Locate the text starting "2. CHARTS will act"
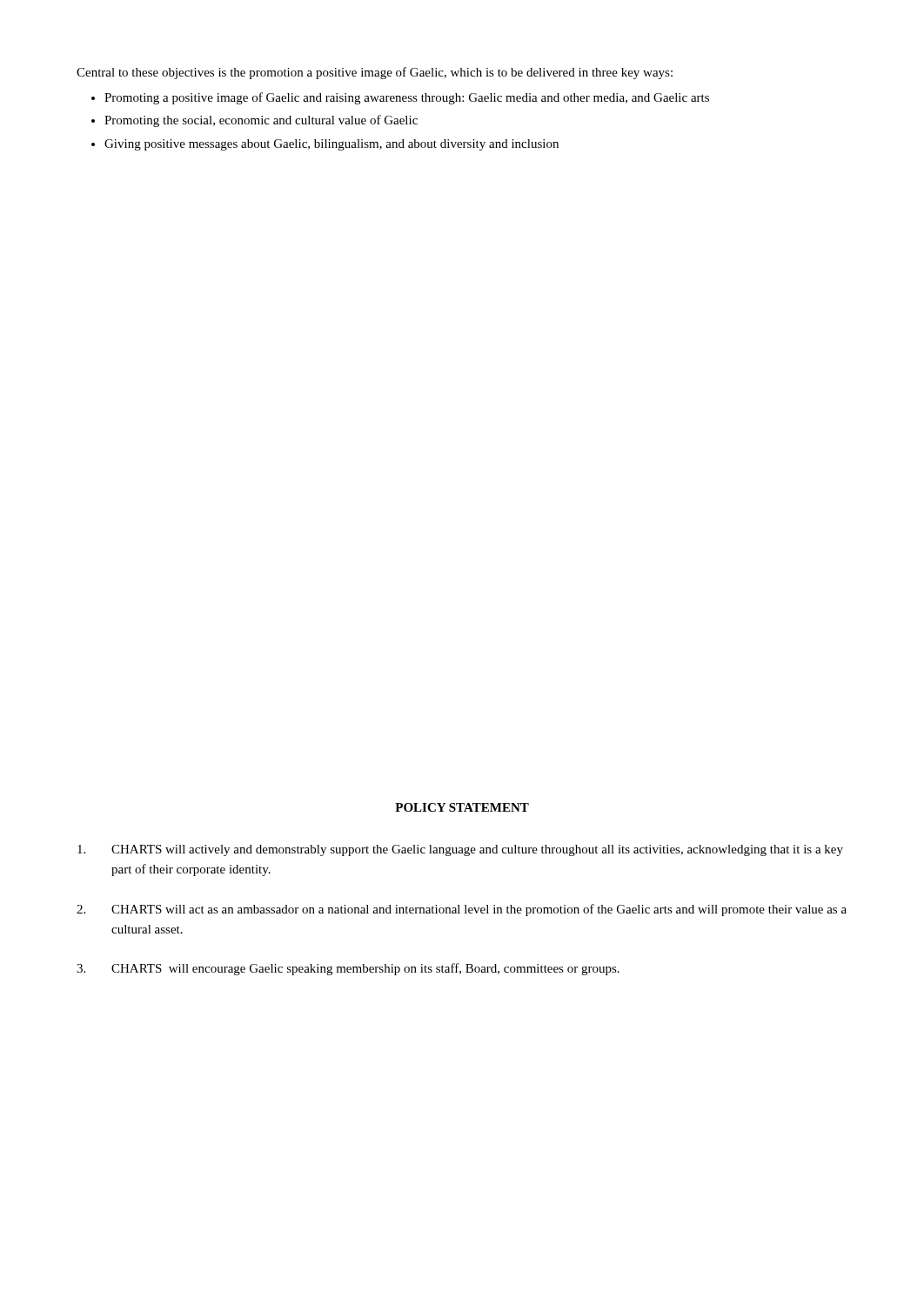 [x=462, y=919]
